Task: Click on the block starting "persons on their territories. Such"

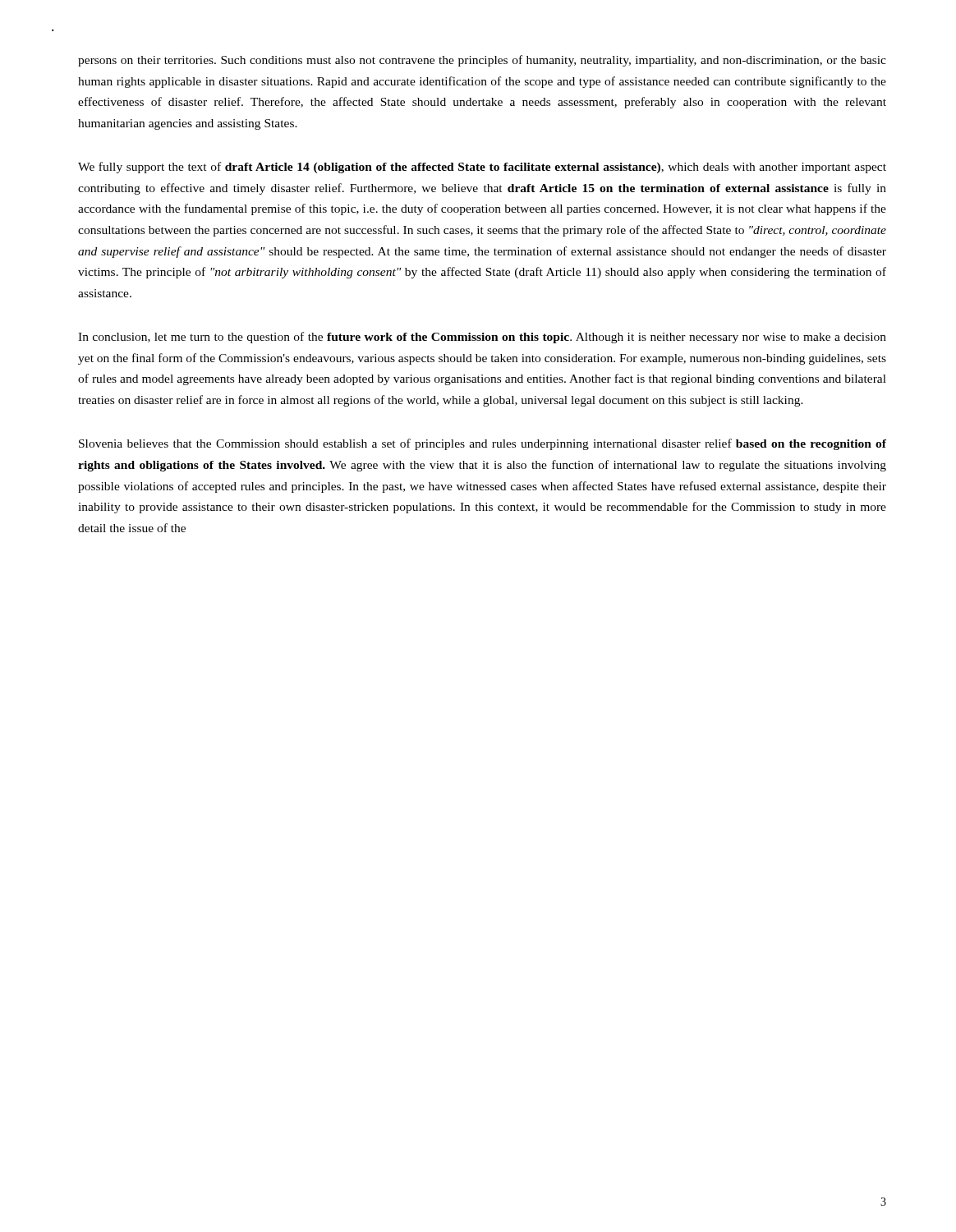Action: 482,91
